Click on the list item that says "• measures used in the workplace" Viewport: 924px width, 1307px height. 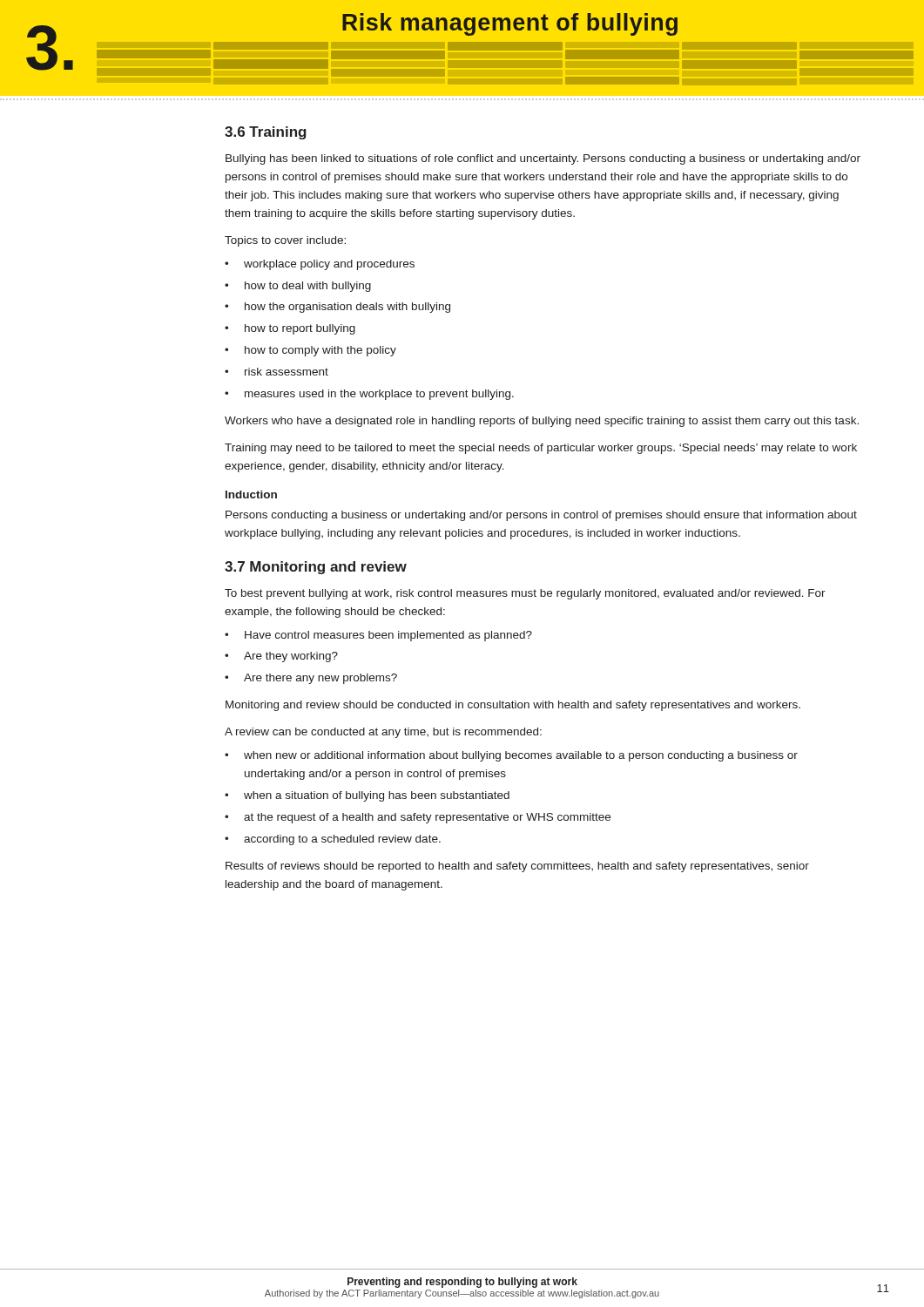click(x=370, y=394)
